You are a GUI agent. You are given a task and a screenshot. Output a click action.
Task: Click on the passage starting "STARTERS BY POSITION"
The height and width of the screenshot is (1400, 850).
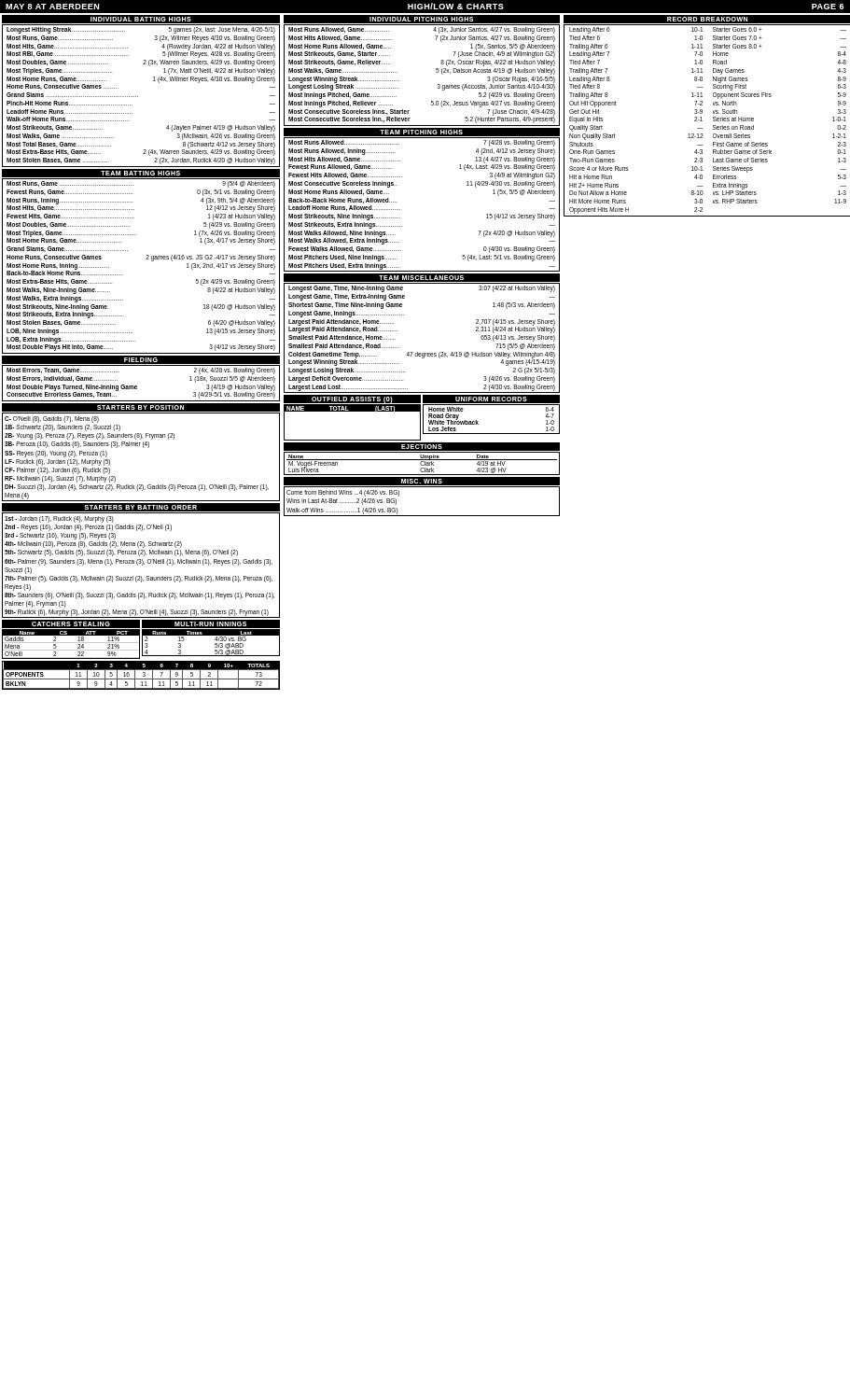point(141,408)
